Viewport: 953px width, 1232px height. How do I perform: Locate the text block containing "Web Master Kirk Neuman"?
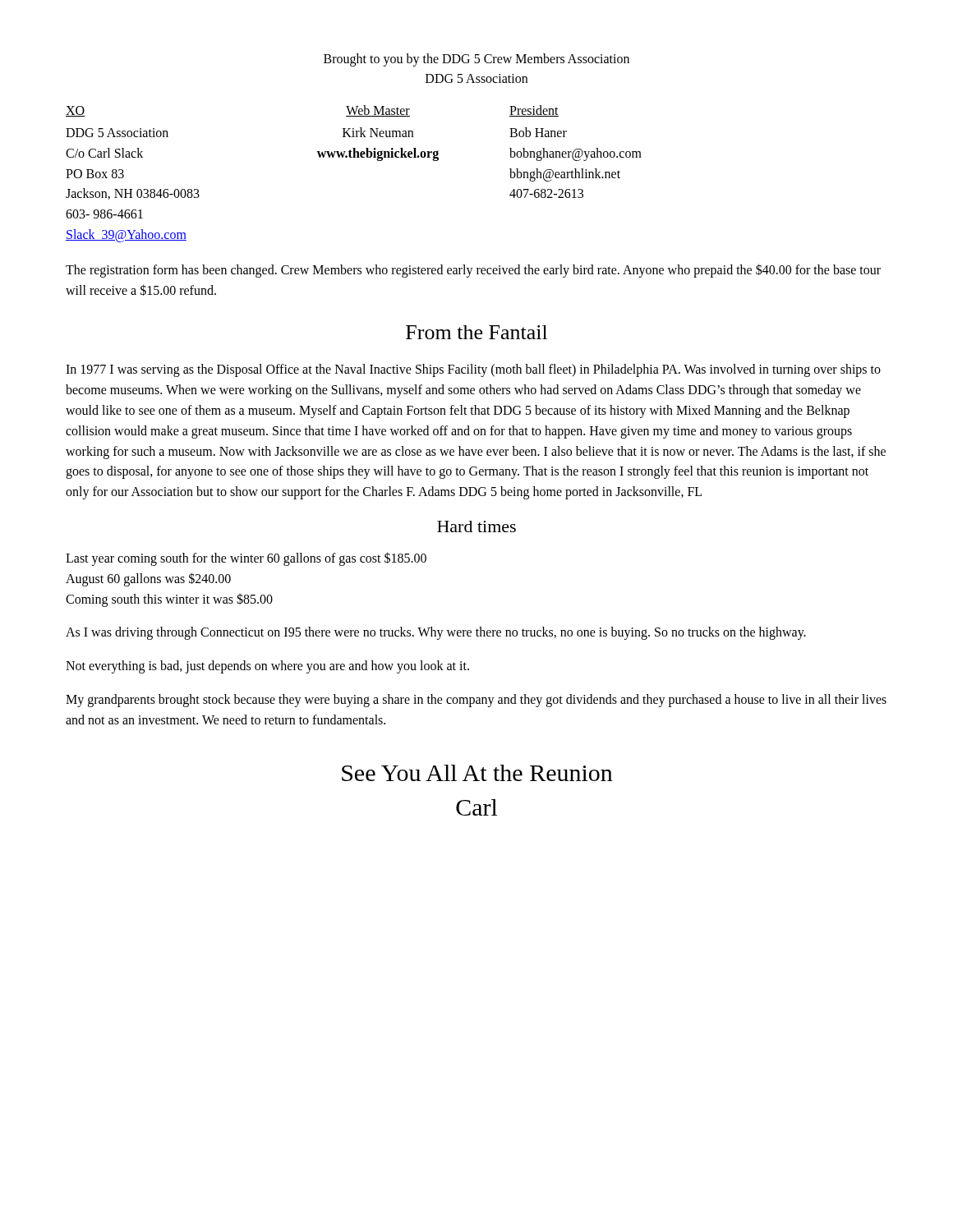pos(378,134)
